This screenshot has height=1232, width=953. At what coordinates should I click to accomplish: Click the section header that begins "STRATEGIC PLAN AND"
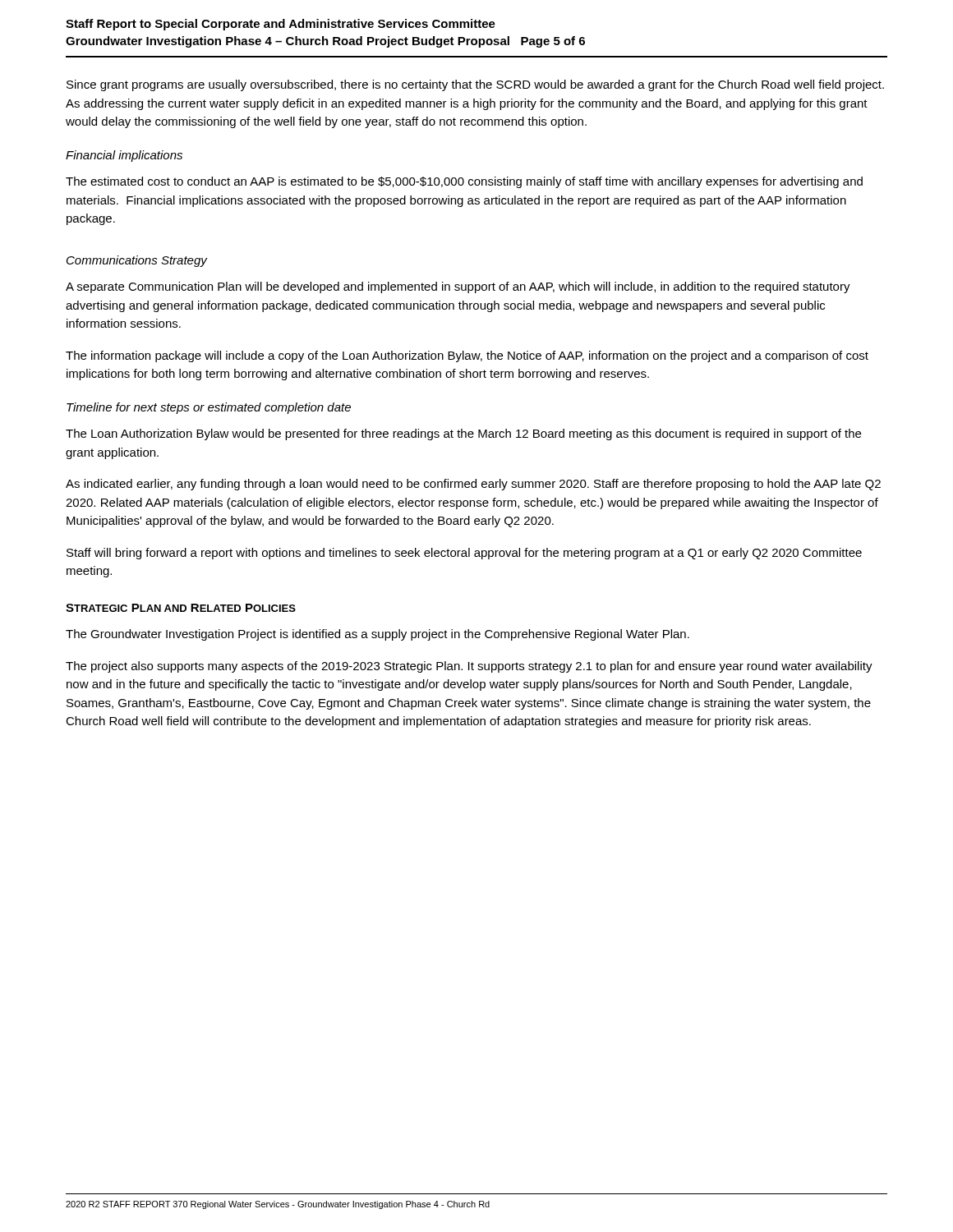point(181,607)
